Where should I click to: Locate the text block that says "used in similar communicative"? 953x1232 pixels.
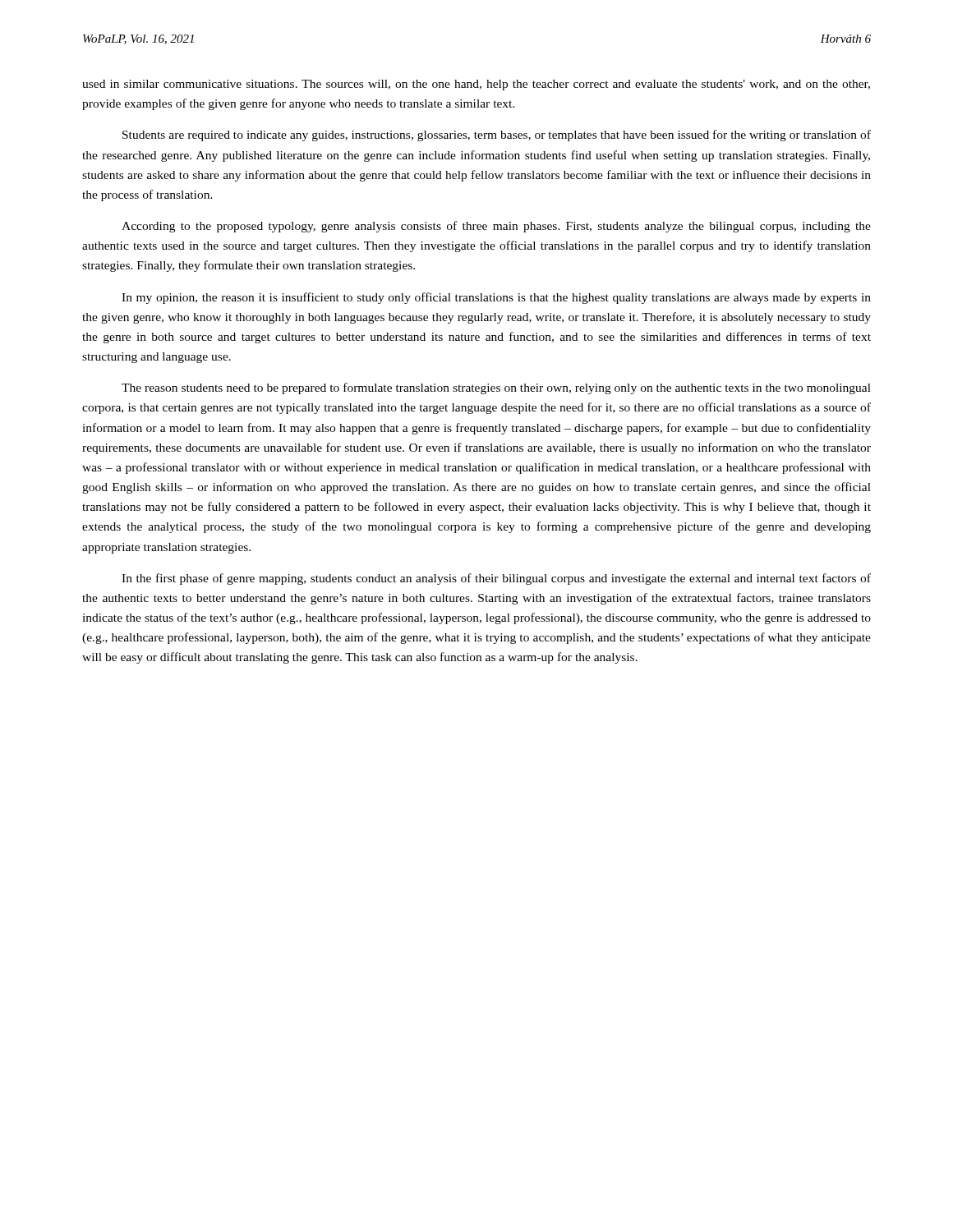click(x=476, y=94)
